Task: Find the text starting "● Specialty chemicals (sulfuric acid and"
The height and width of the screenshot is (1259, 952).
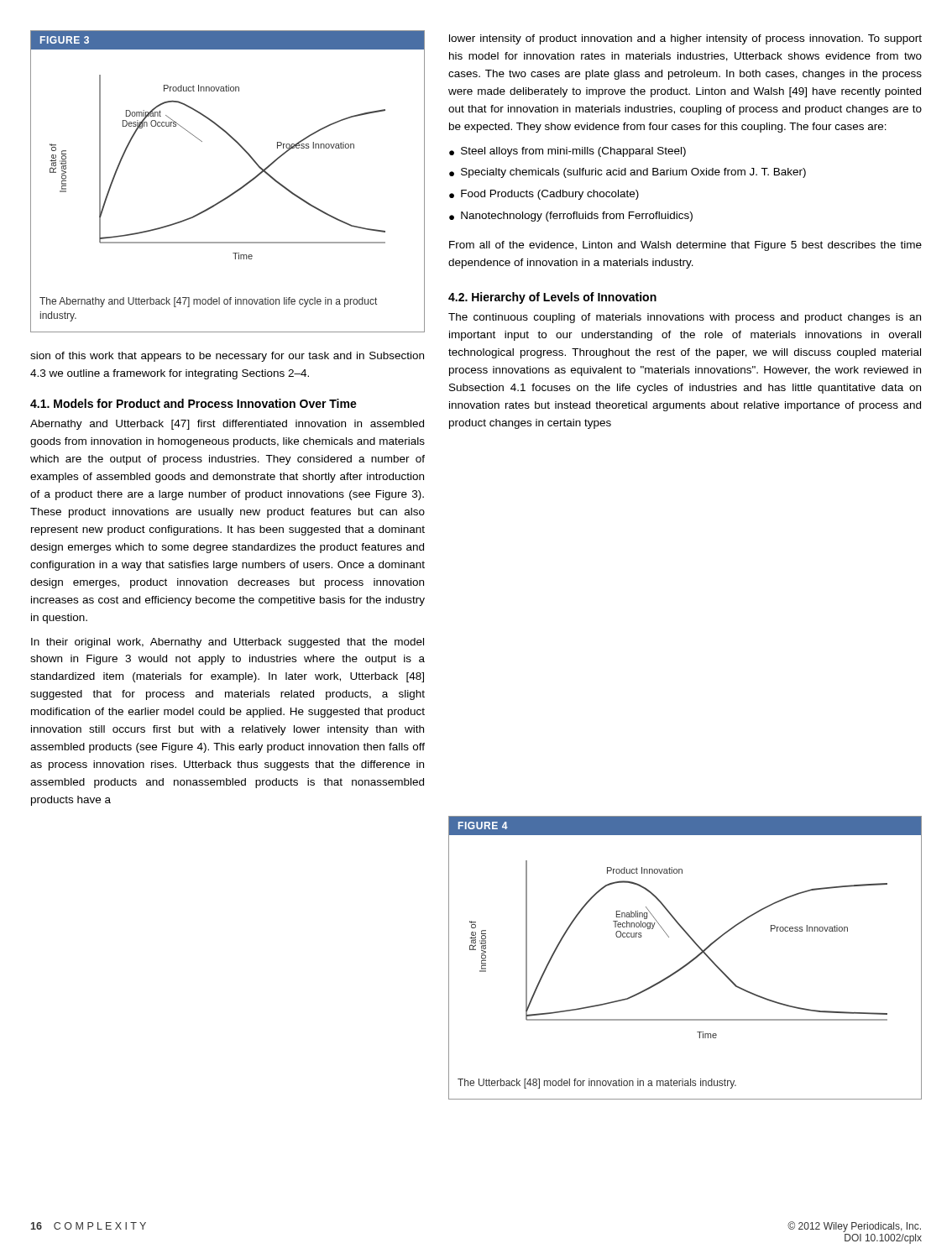Action: [x=627, y=174]
